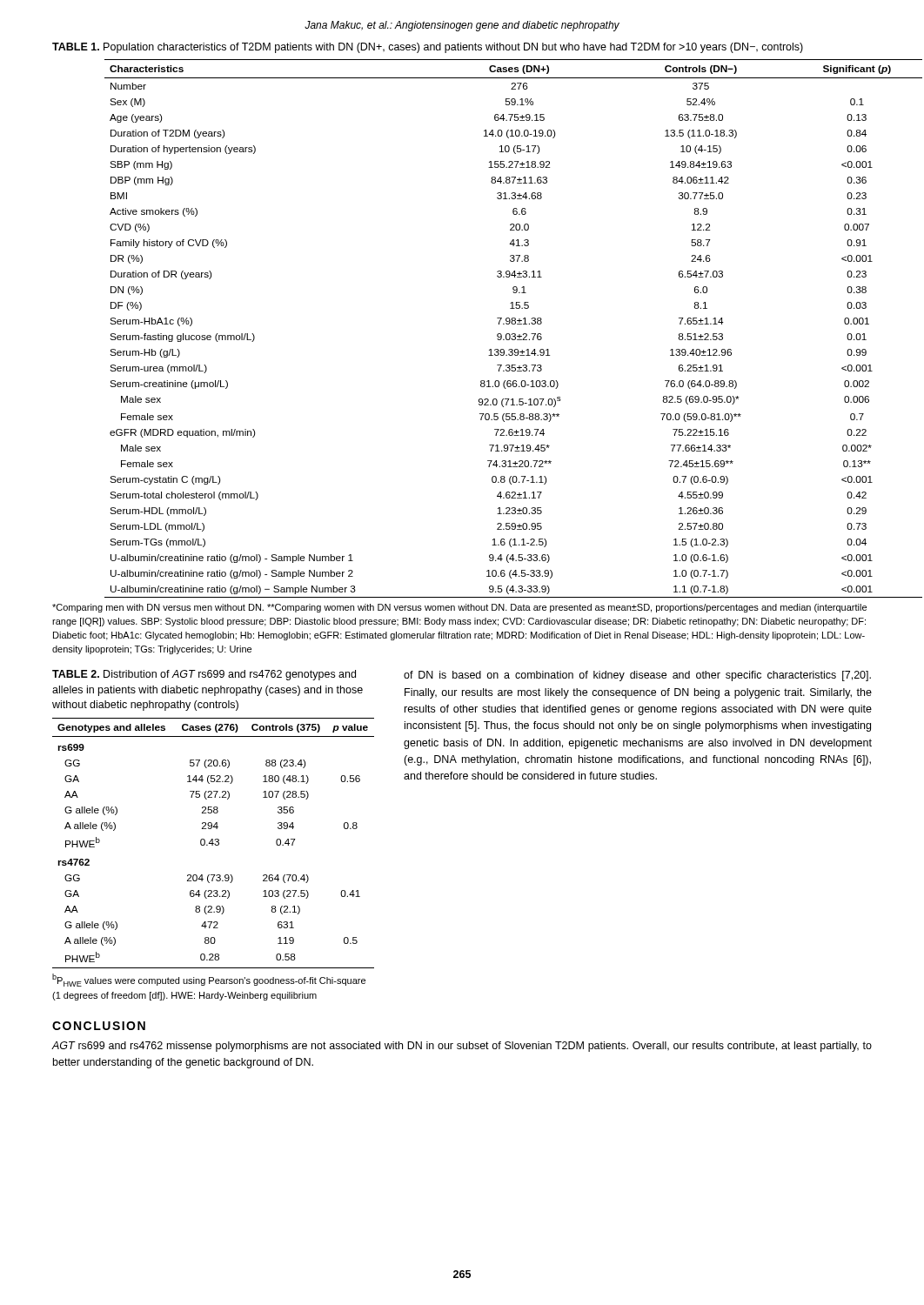Image resolution: width=924 pixels, height=1305 pixels.
Task: Click on the passage starting "of DN is based on a combination of"
Action: point(638,726)
